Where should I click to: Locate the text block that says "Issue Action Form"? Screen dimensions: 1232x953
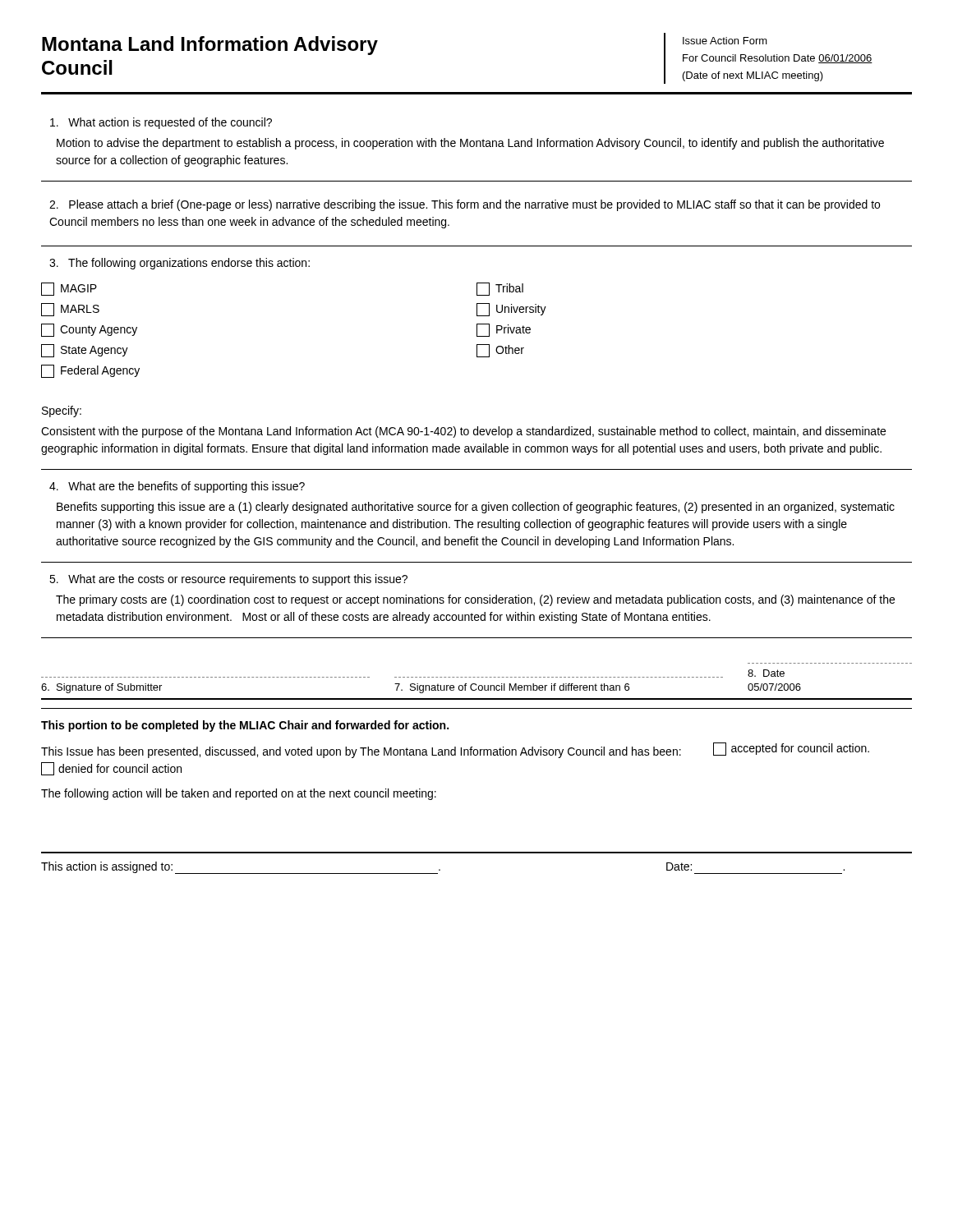pos(777,58)
